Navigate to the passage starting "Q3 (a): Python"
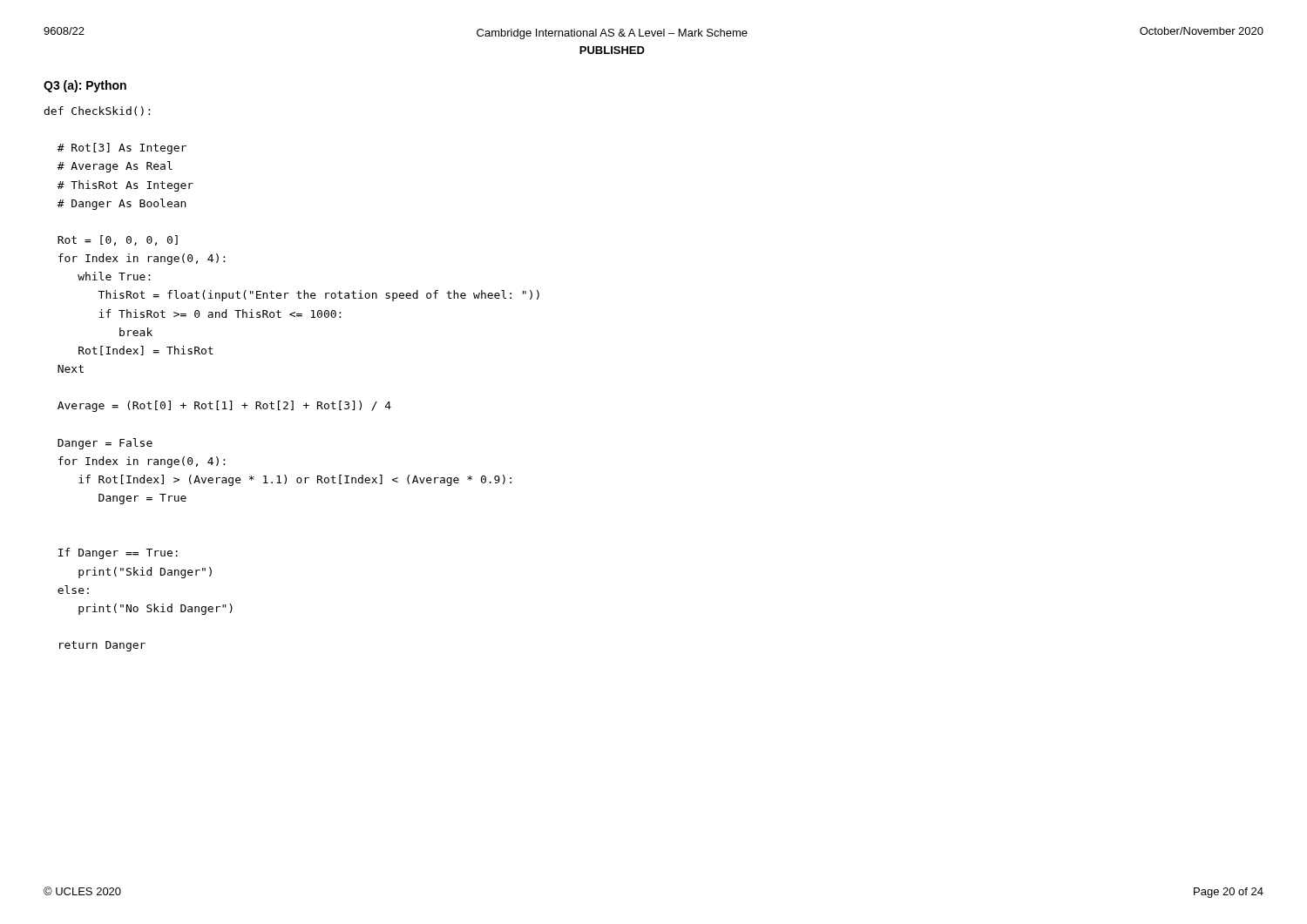 pyautogui.click(x=85, y=85)
